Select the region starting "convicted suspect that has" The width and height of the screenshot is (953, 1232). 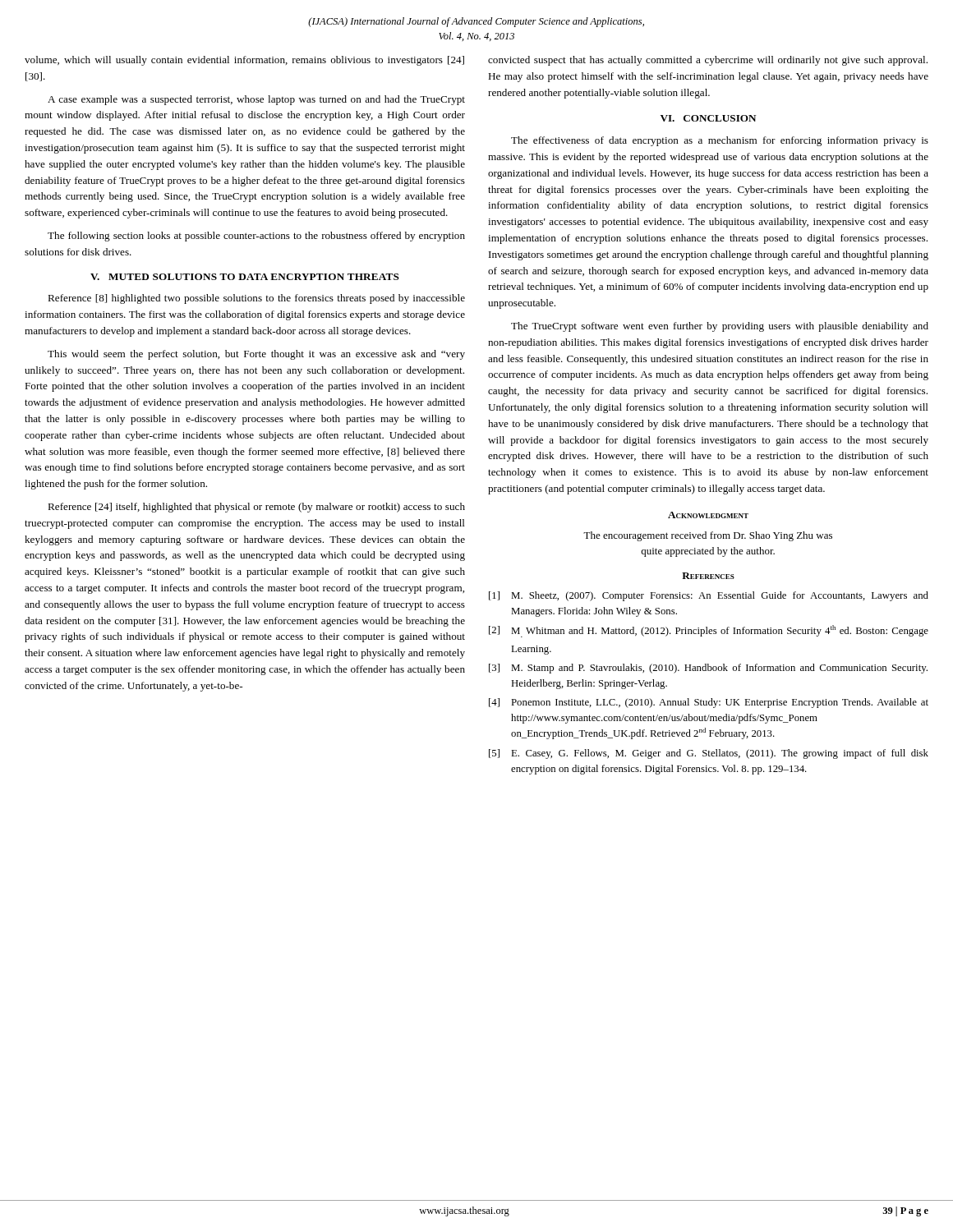(x=708, y=76)
